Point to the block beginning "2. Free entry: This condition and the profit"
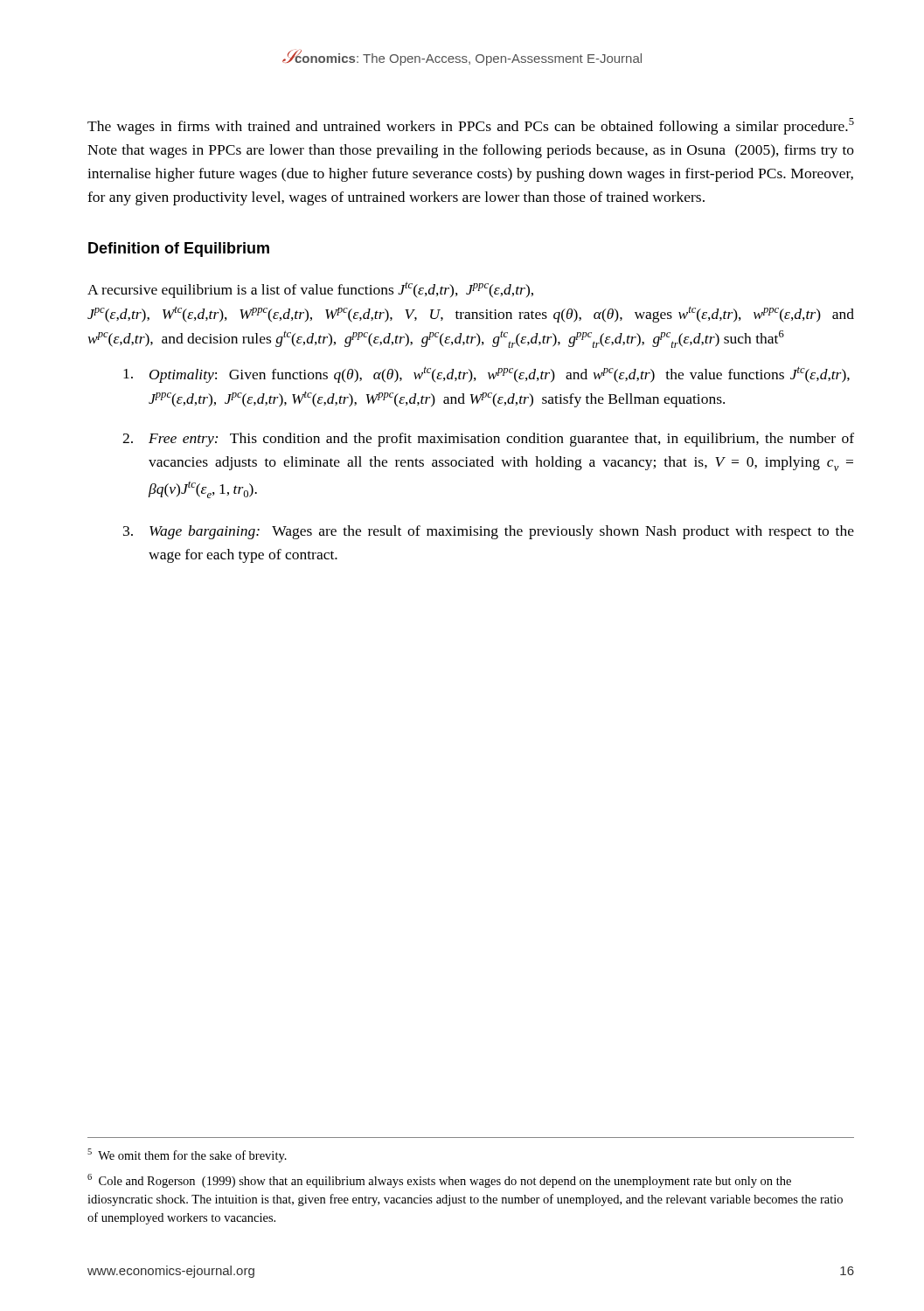 (488, 465)
